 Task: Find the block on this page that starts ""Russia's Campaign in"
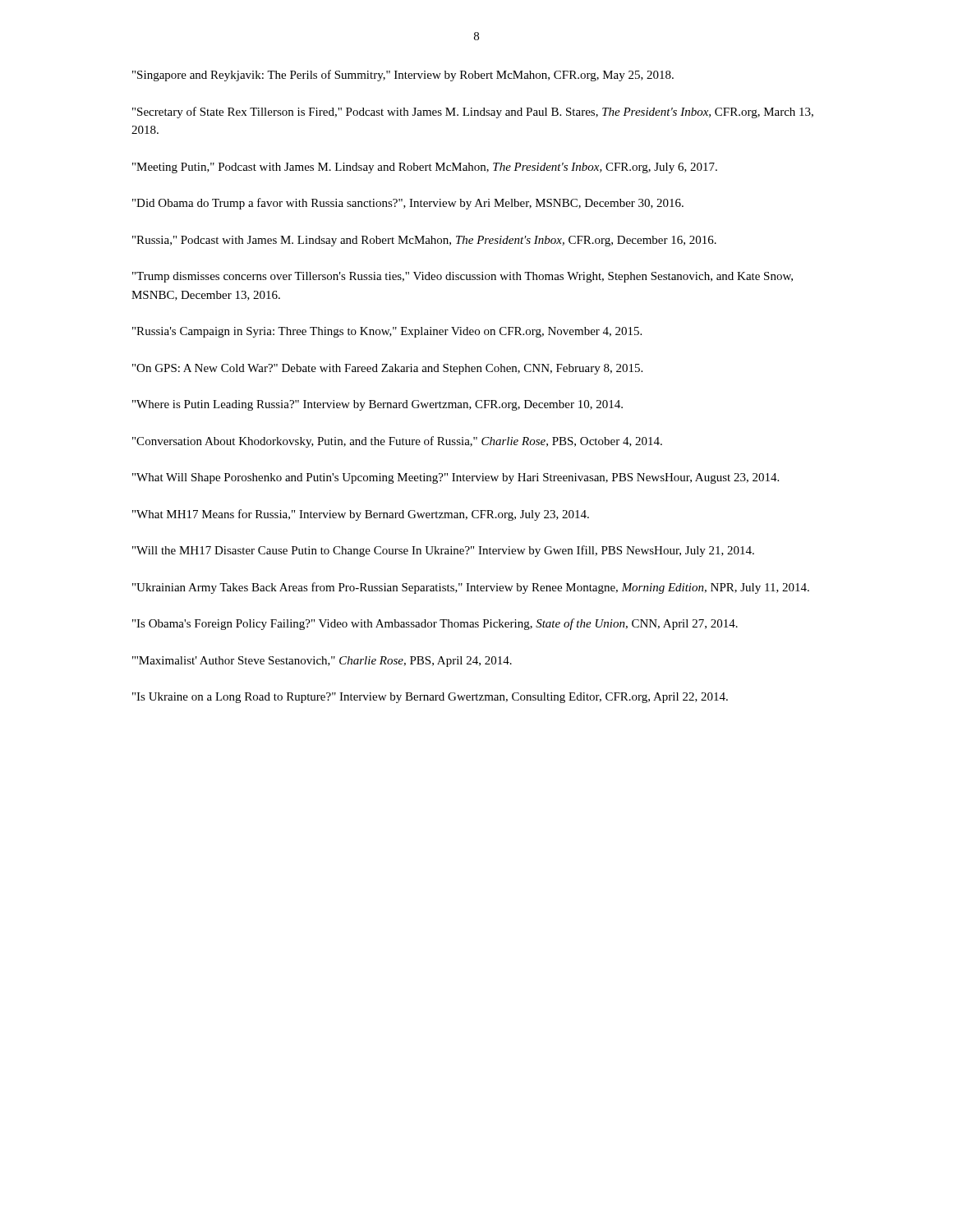[x=387, y=331]
